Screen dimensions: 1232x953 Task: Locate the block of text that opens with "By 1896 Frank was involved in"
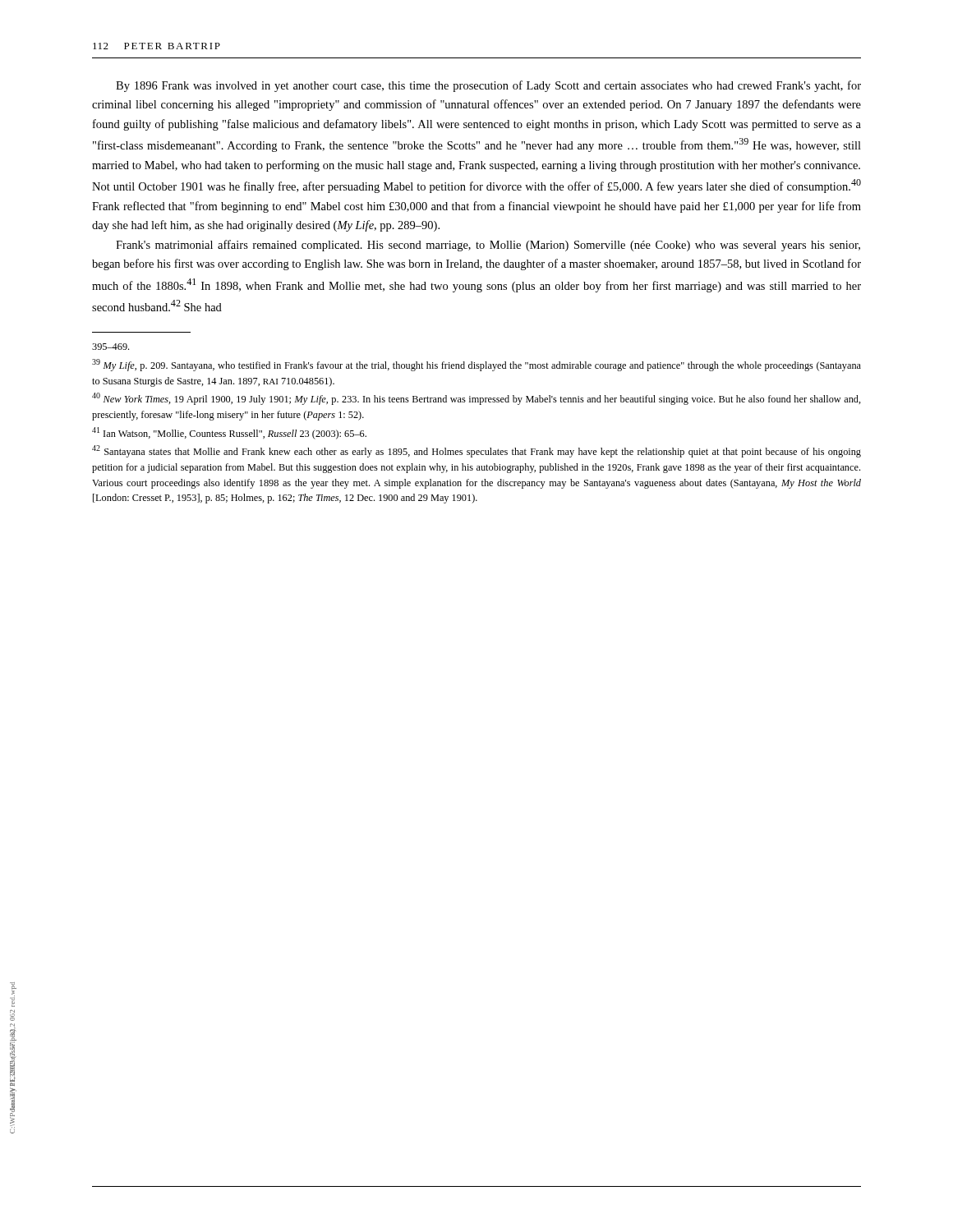click(x=476, y=156)
